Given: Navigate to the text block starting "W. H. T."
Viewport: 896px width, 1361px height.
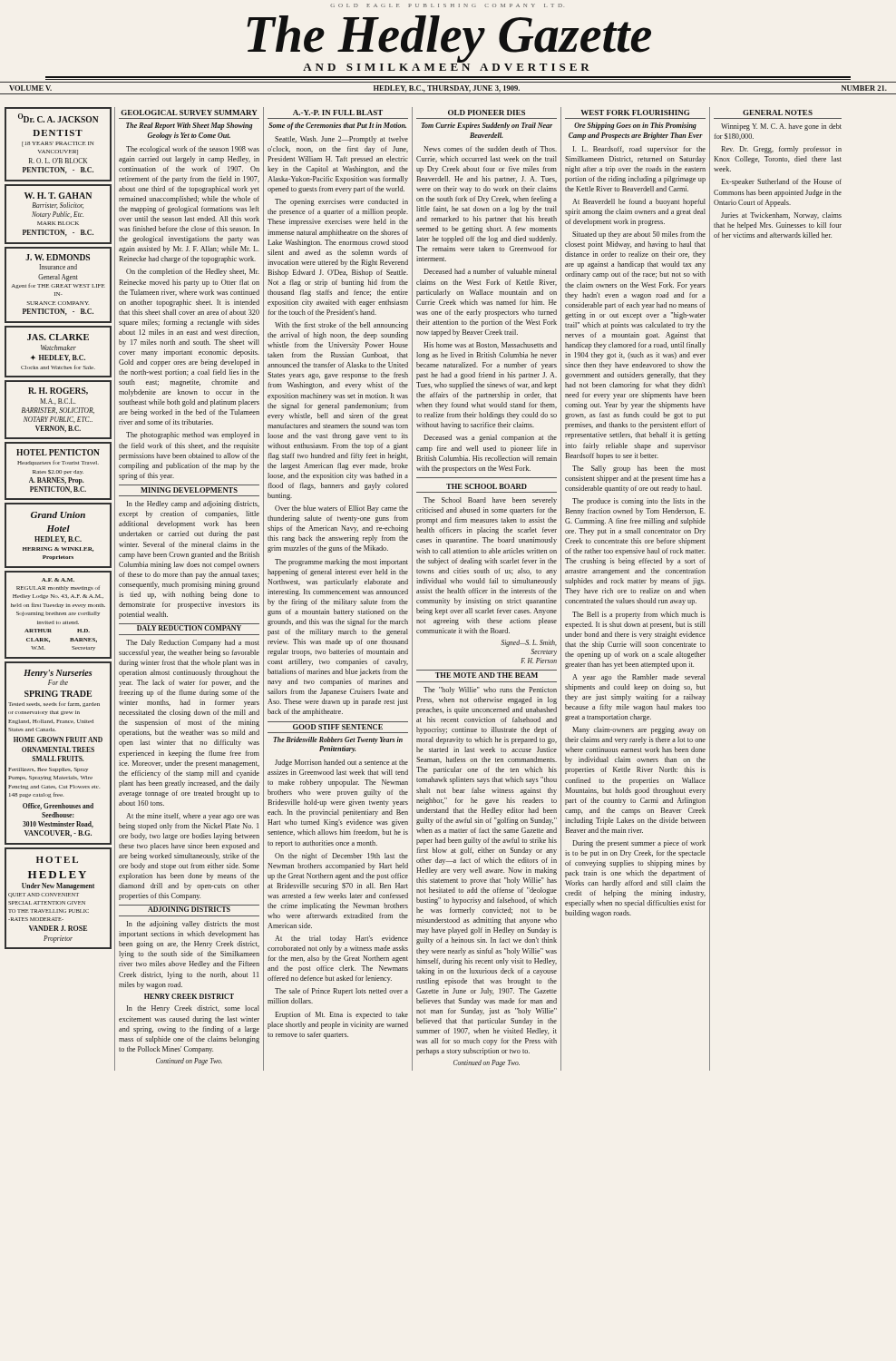Looking at the screenshot, I should pyautogui.click(x=58, y=214).
